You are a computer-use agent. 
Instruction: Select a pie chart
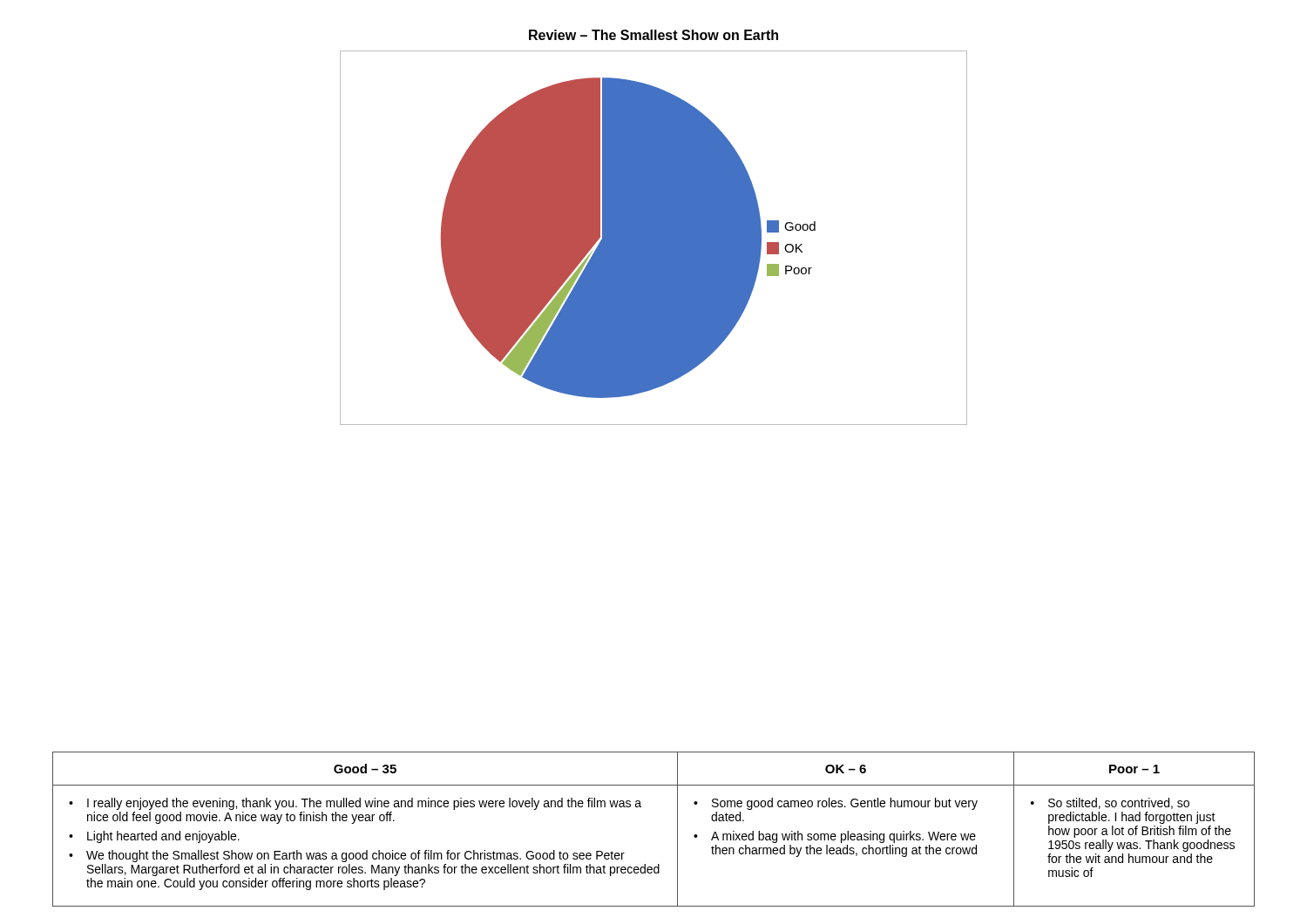(654, 238)
